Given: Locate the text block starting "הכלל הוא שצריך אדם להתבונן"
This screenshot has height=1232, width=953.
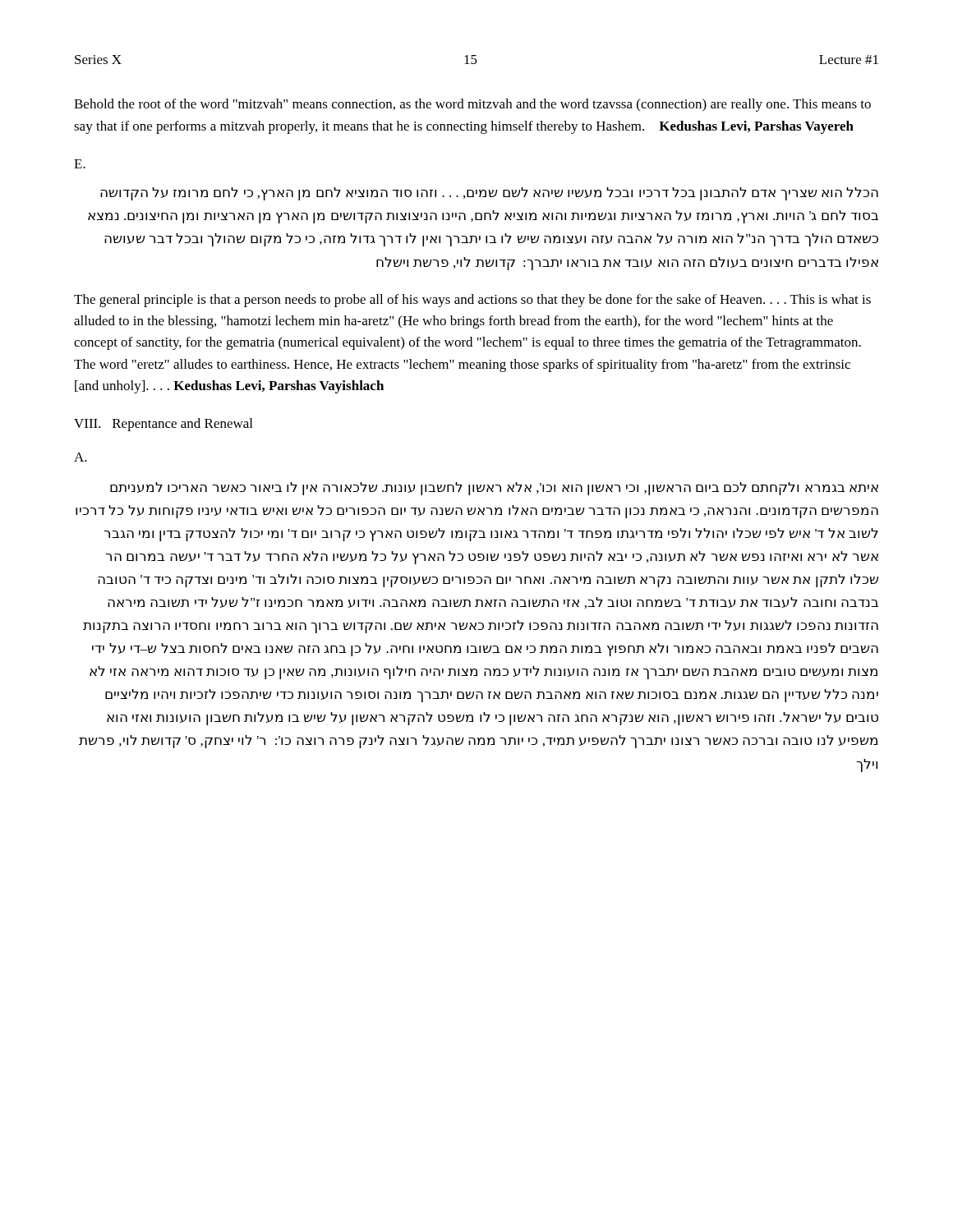Looking at the screenshot, I should (476, 228).
